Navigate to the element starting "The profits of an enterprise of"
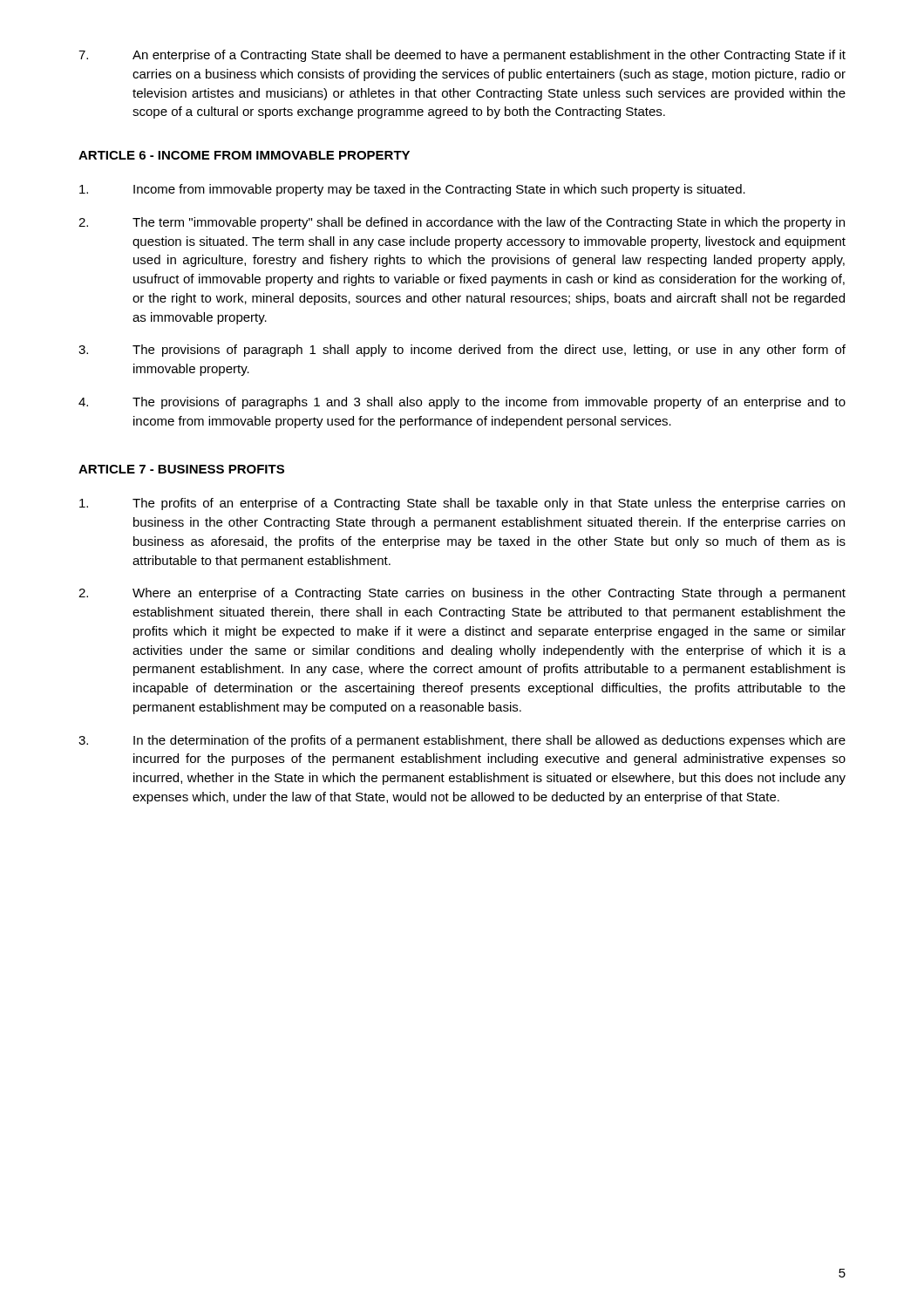The height and width of the screenshot is (1308, 924). (x=462, y=532)
